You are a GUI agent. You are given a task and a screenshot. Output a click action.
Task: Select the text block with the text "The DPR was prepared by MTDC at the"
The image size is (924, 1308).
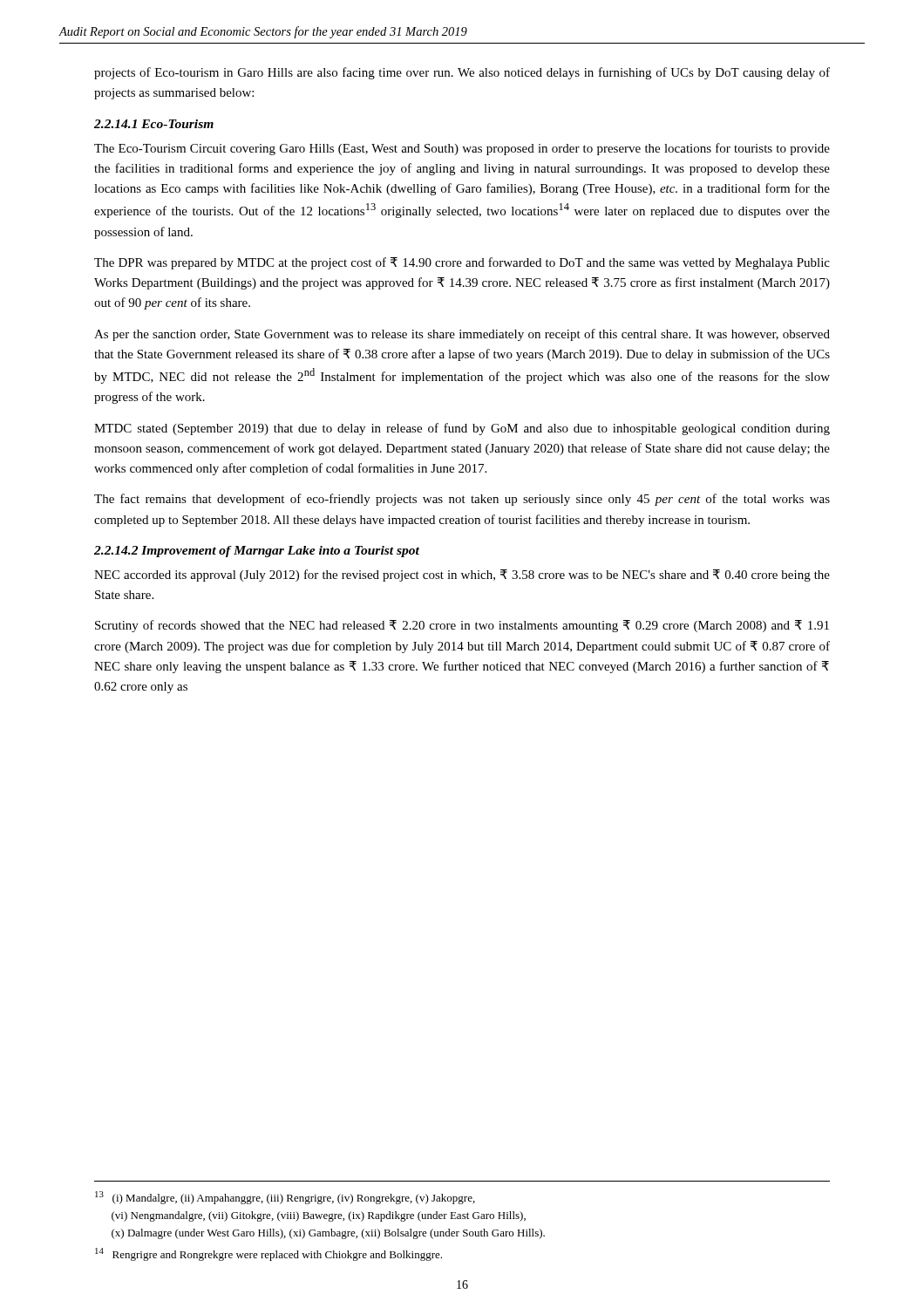click(462, 283)
